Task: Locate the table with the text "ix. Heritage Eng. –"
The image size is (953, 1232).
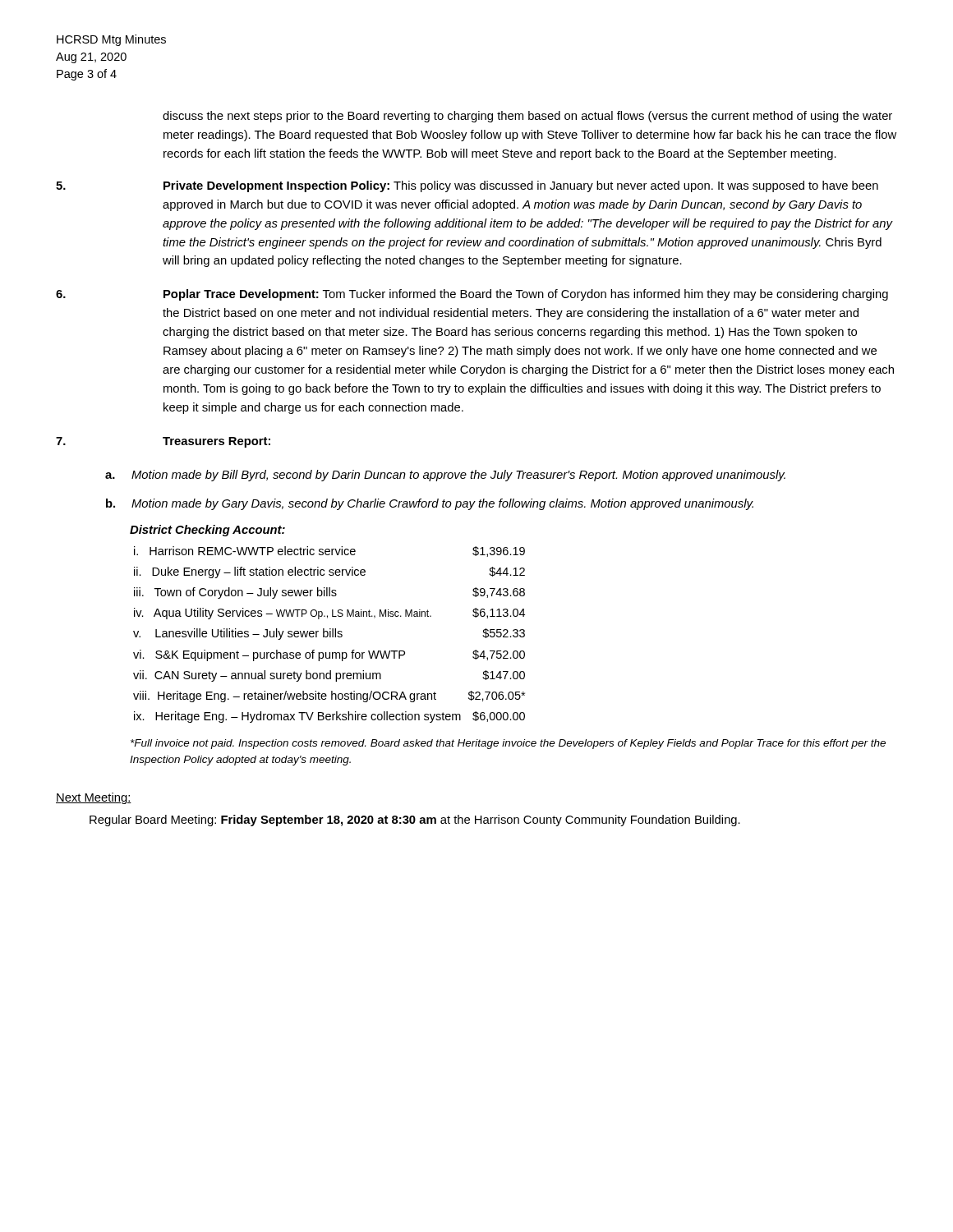Action: (513, 634)
